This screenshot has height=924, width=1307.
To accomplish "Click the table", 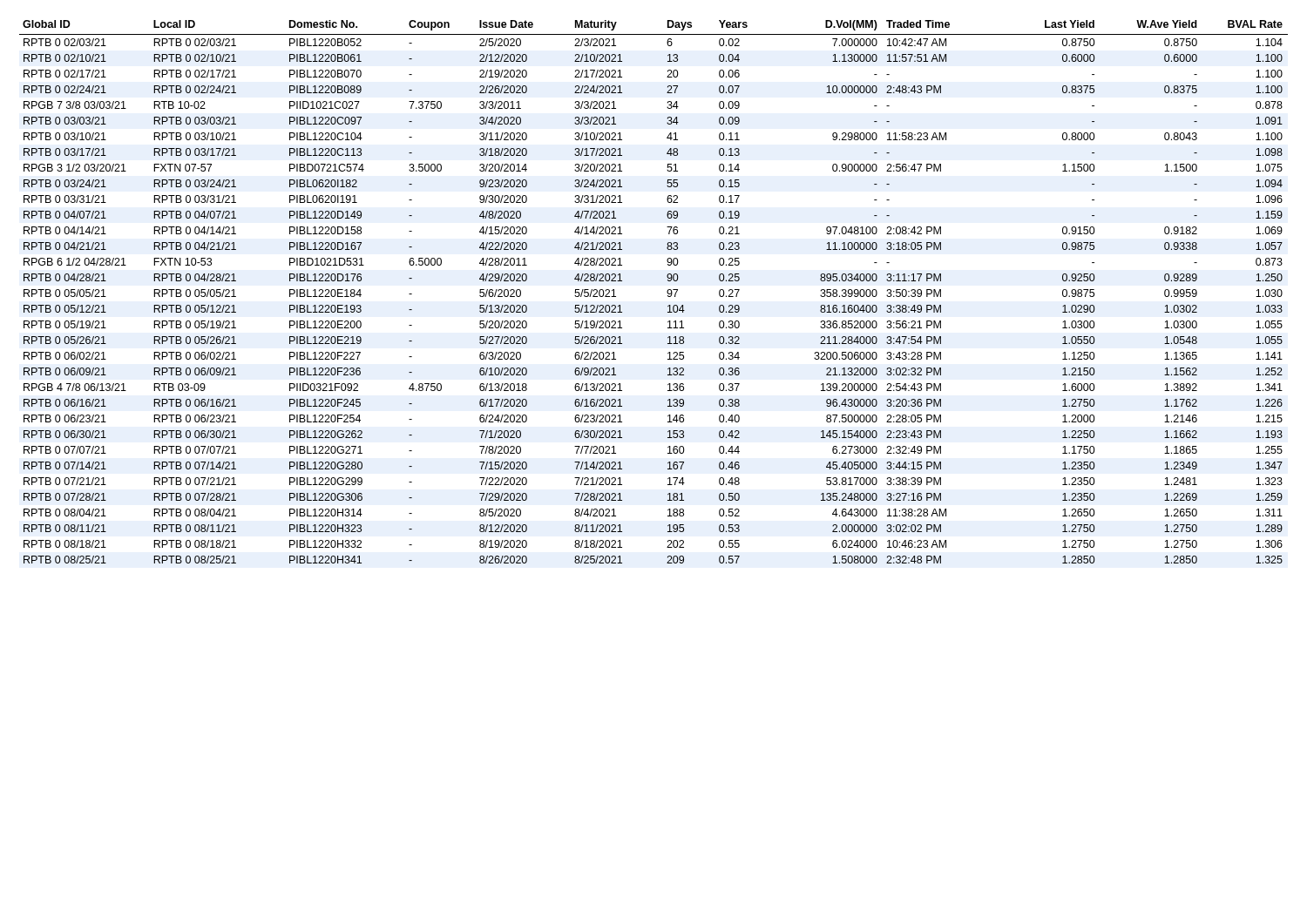I will (x=654, y=292).
